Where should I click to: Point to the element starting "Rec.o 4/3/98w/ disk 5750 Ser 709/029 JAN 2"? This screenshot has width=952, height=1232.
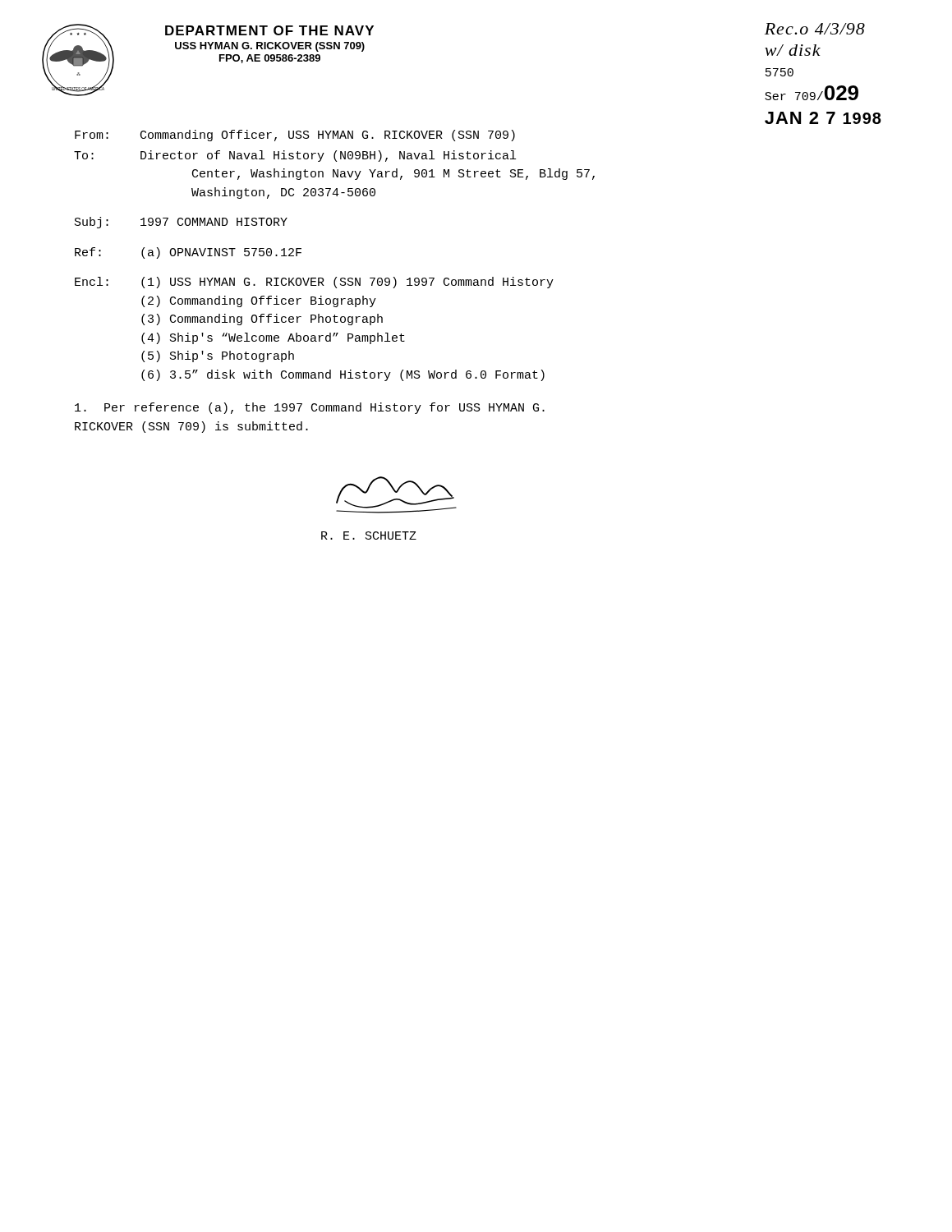815,29
